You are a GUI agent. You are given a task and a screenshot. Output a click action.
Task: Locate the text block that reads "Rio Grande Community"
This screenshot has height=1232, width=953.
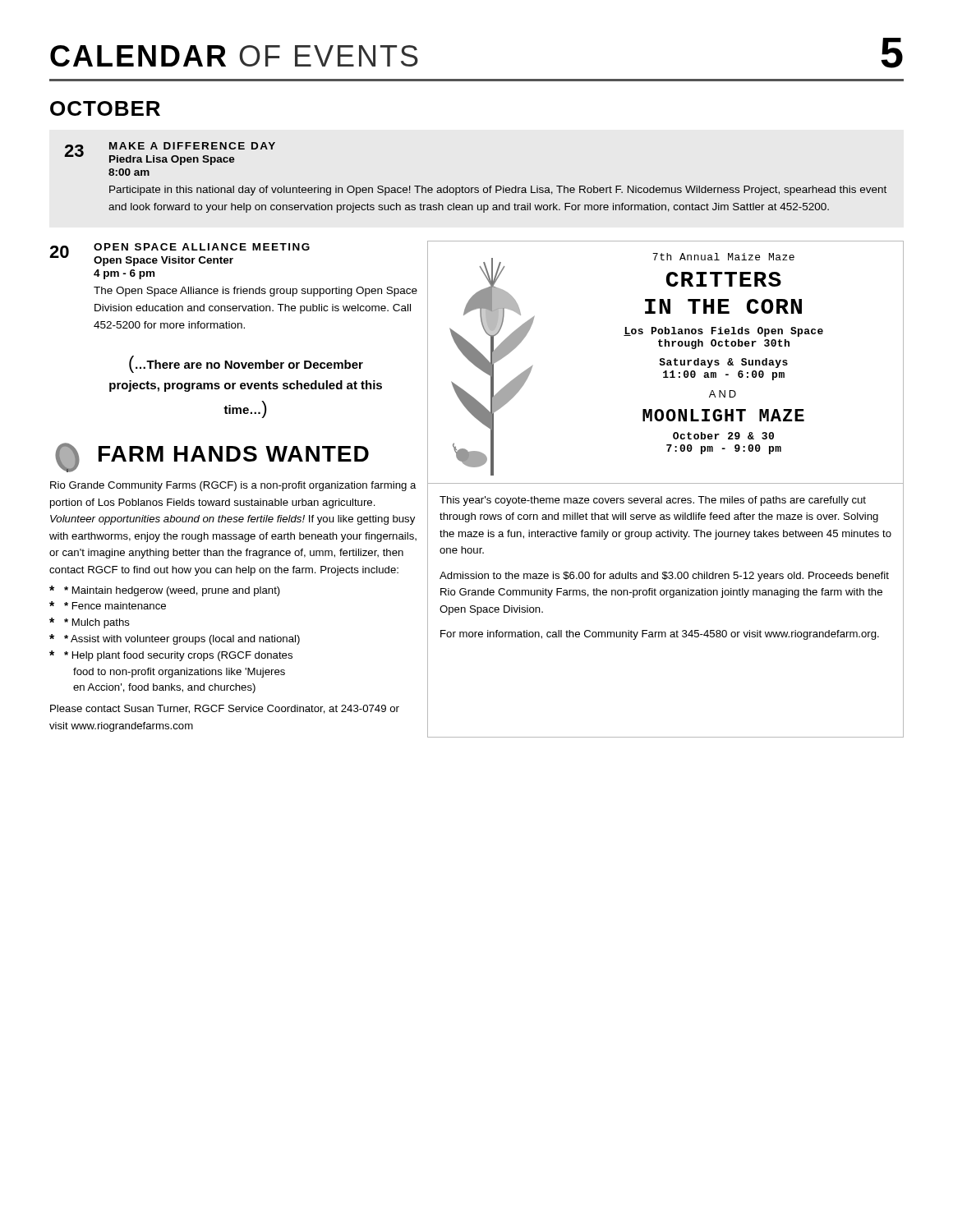coord(233,528)
